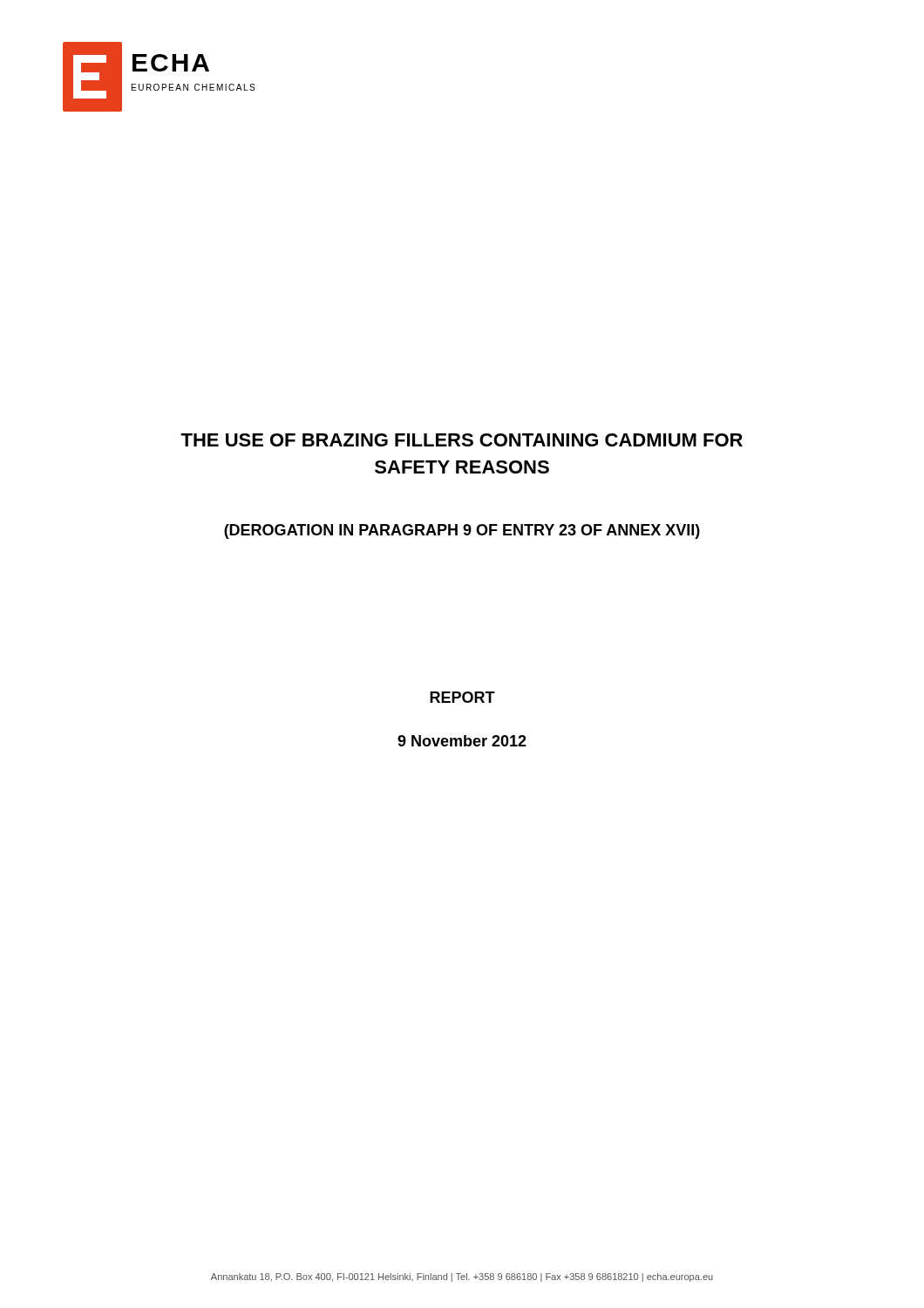The height and width of the screenshot is (1308, 924).
Task: Point to the title beginning "THE USE OF BRAZING FILLERS CONTAINING CADMIUM FORSAFETY"
Action: [x=462, y=453]
